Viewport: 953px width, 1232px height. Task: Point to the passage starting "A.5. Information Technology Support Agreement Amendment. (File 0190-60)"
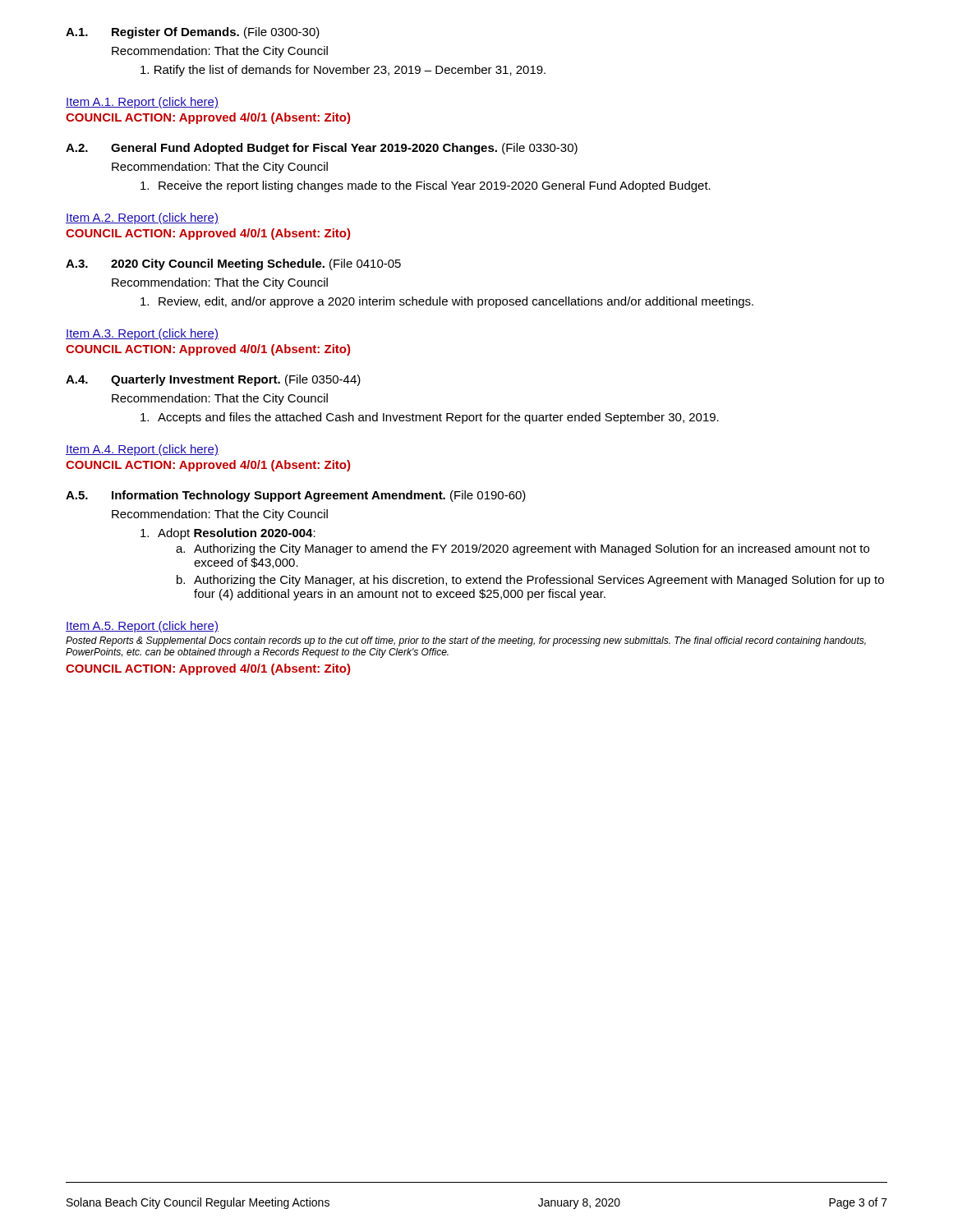point(296,495)
